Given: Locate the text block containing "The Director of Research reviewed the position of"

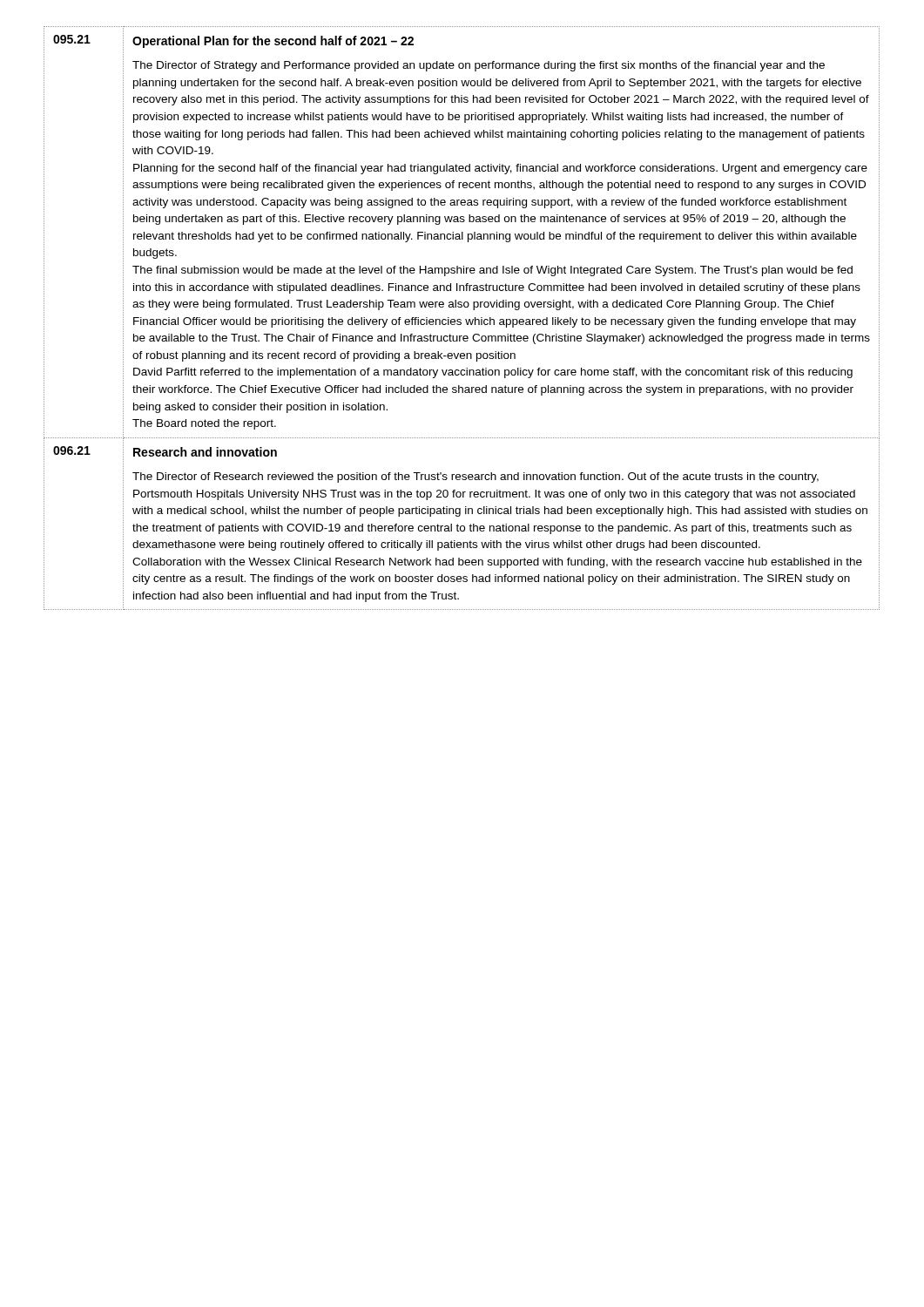Looking at the screenshot, I should tap(501, 511).
